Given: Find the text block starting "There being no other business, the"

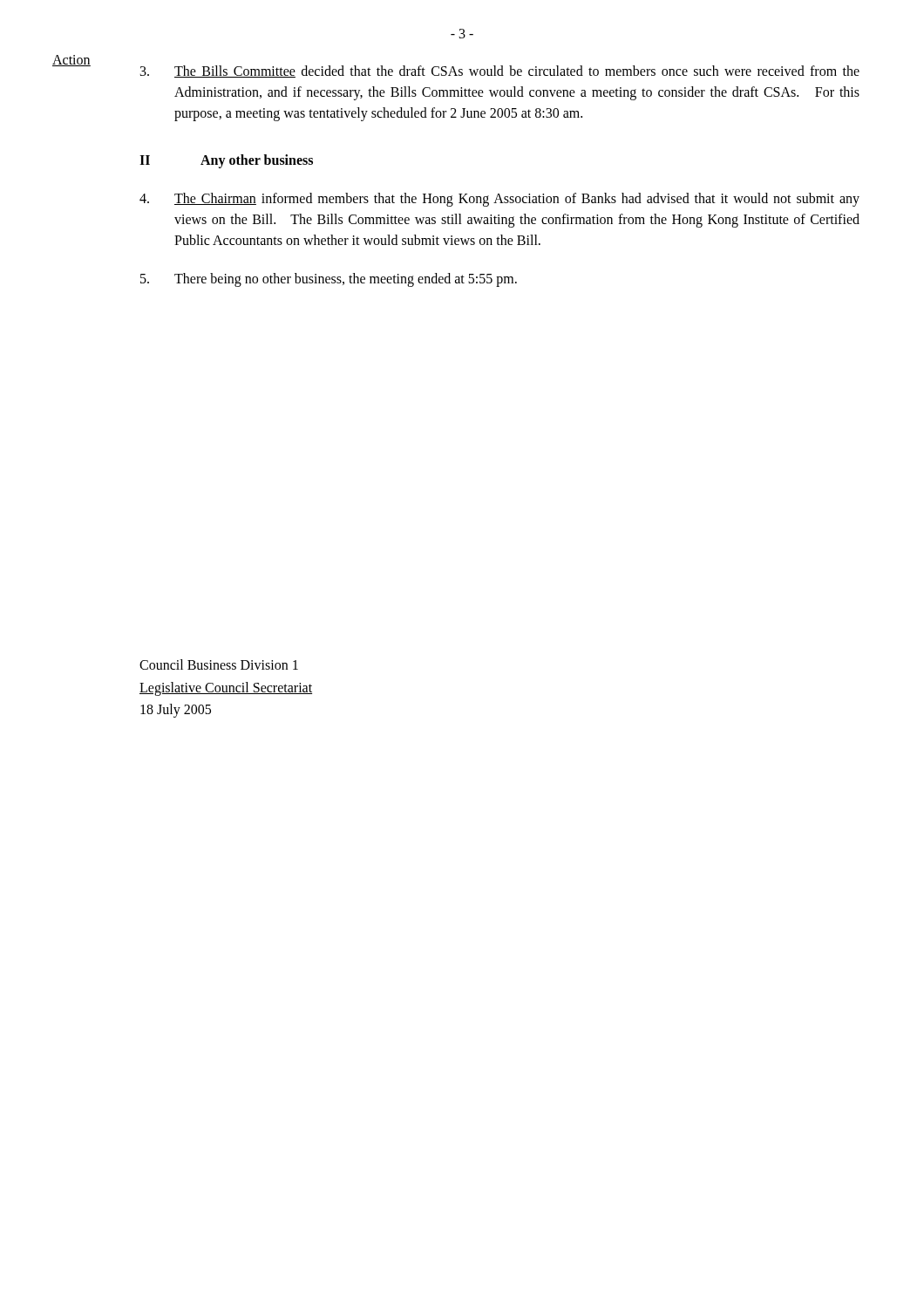Looking at the screenshot, I should (x=499, y=279).
